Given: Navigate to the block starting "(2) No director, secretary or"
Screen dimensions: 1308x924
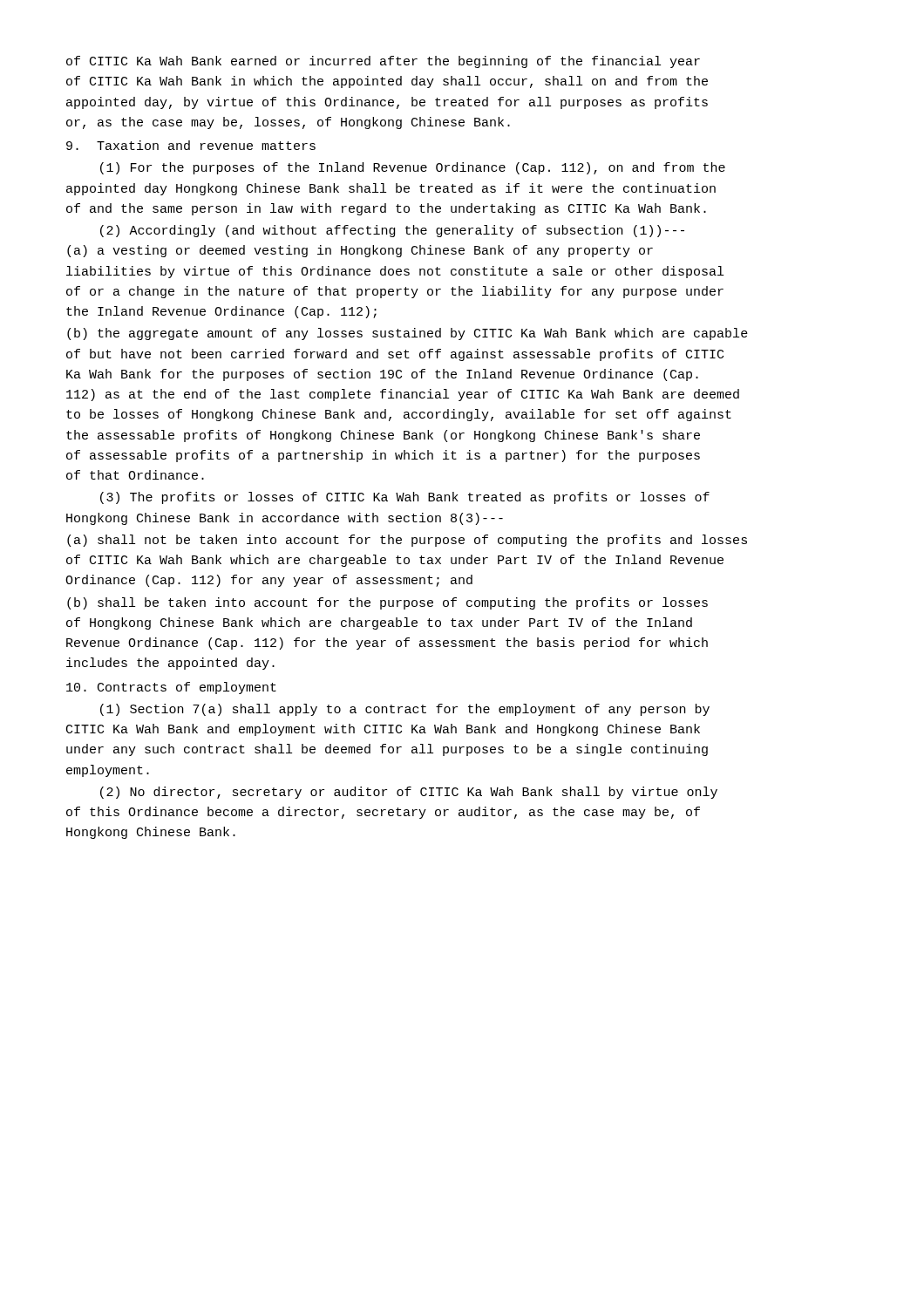Looking at the screenshot, I should 392,813.
